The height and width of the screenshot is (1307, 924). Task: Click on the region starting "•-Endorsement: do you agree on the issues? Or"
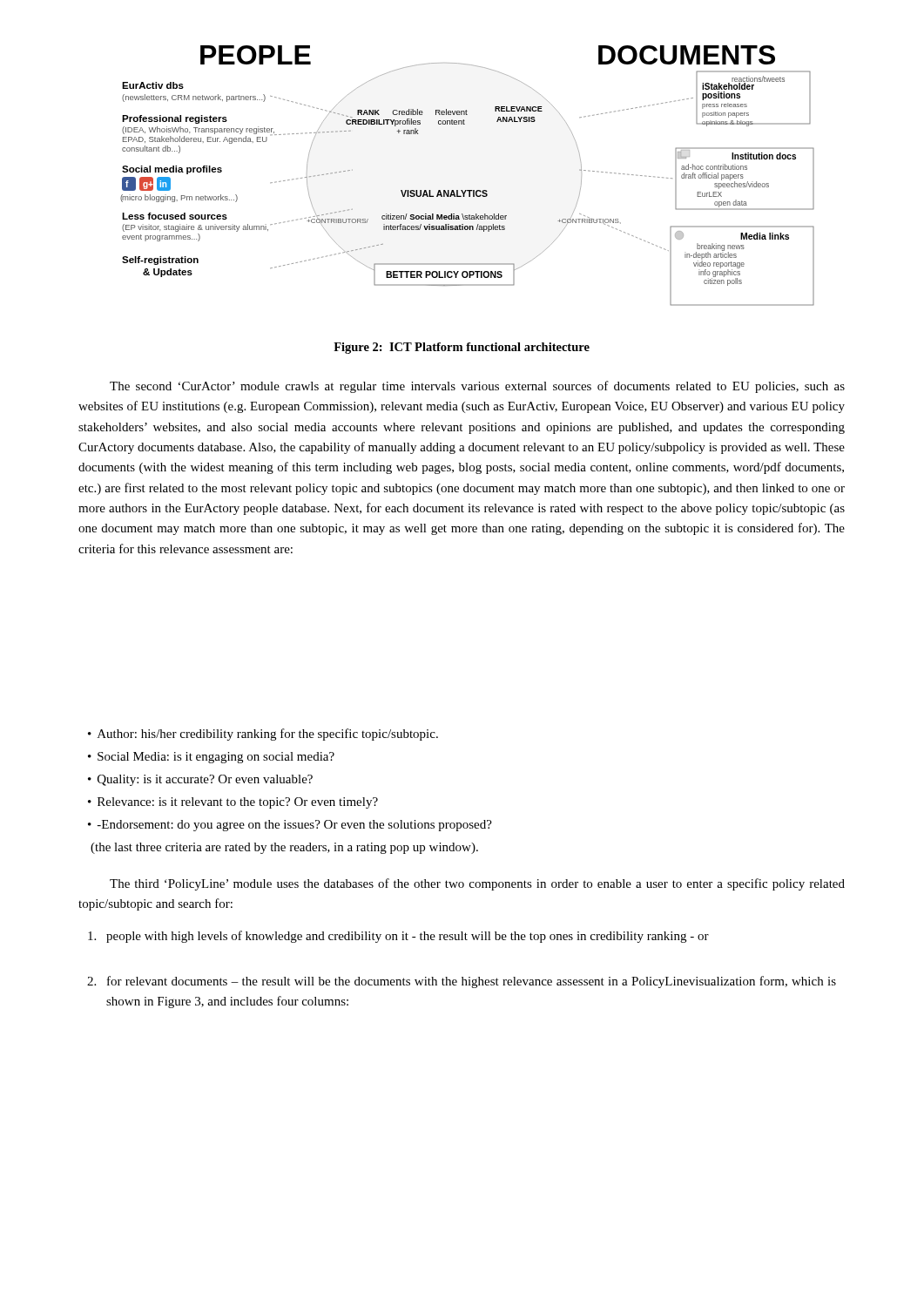click(x=290, y=824)
